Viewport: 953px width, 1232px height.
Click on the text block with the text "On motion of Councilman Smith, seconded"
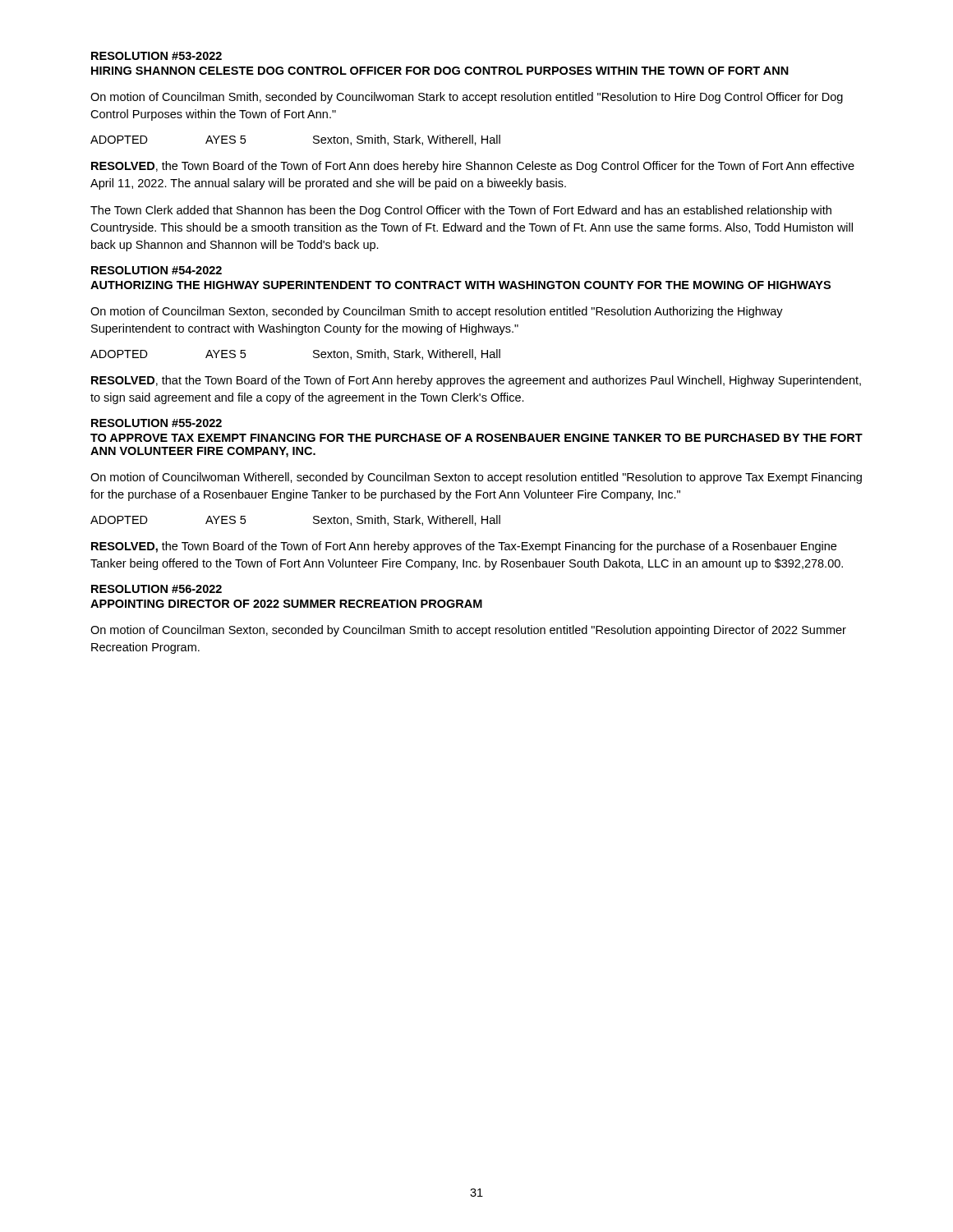coord(467,106)
